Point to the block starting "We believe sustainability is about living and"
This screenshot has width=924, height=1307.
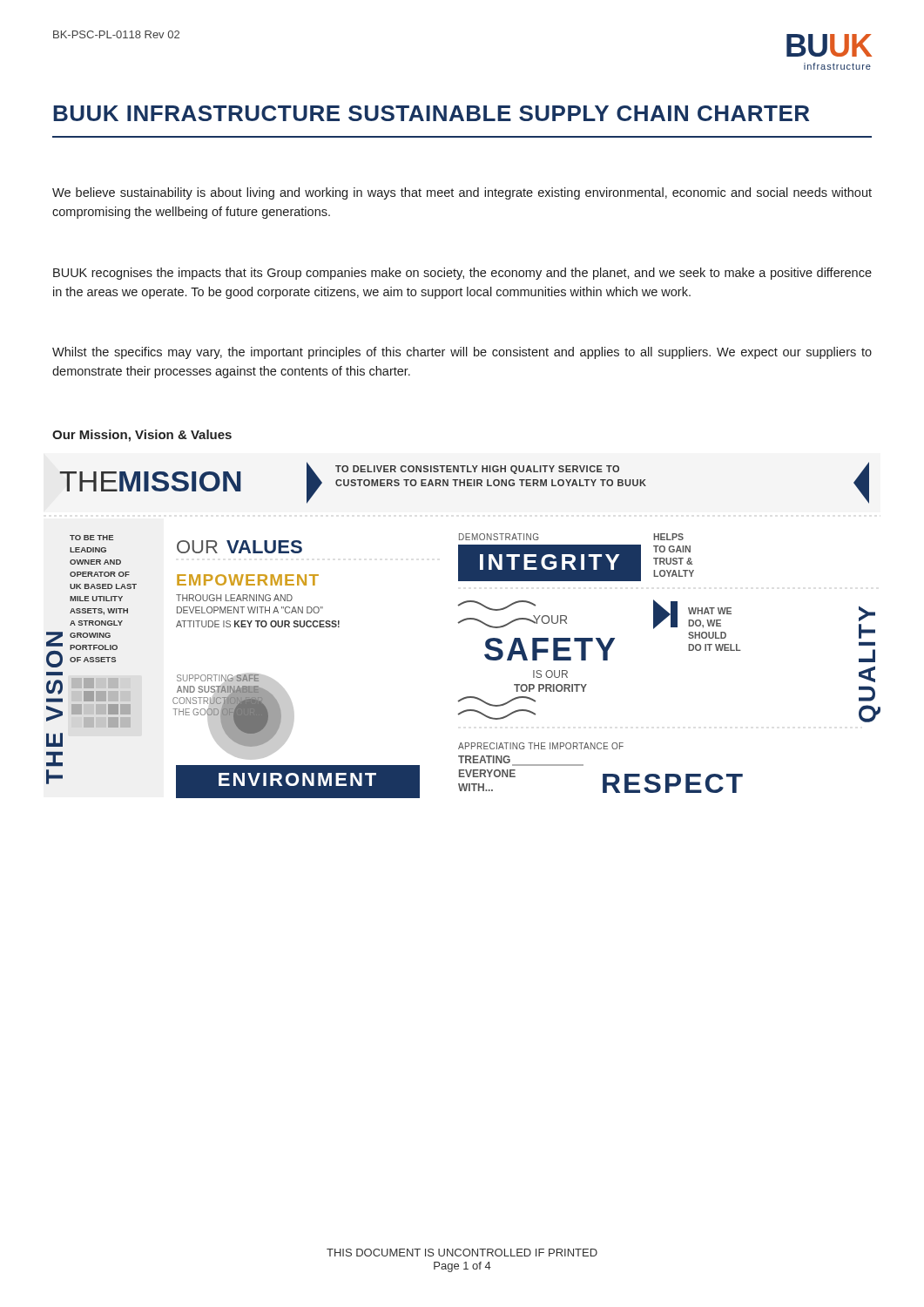click(x=462, y=202)
